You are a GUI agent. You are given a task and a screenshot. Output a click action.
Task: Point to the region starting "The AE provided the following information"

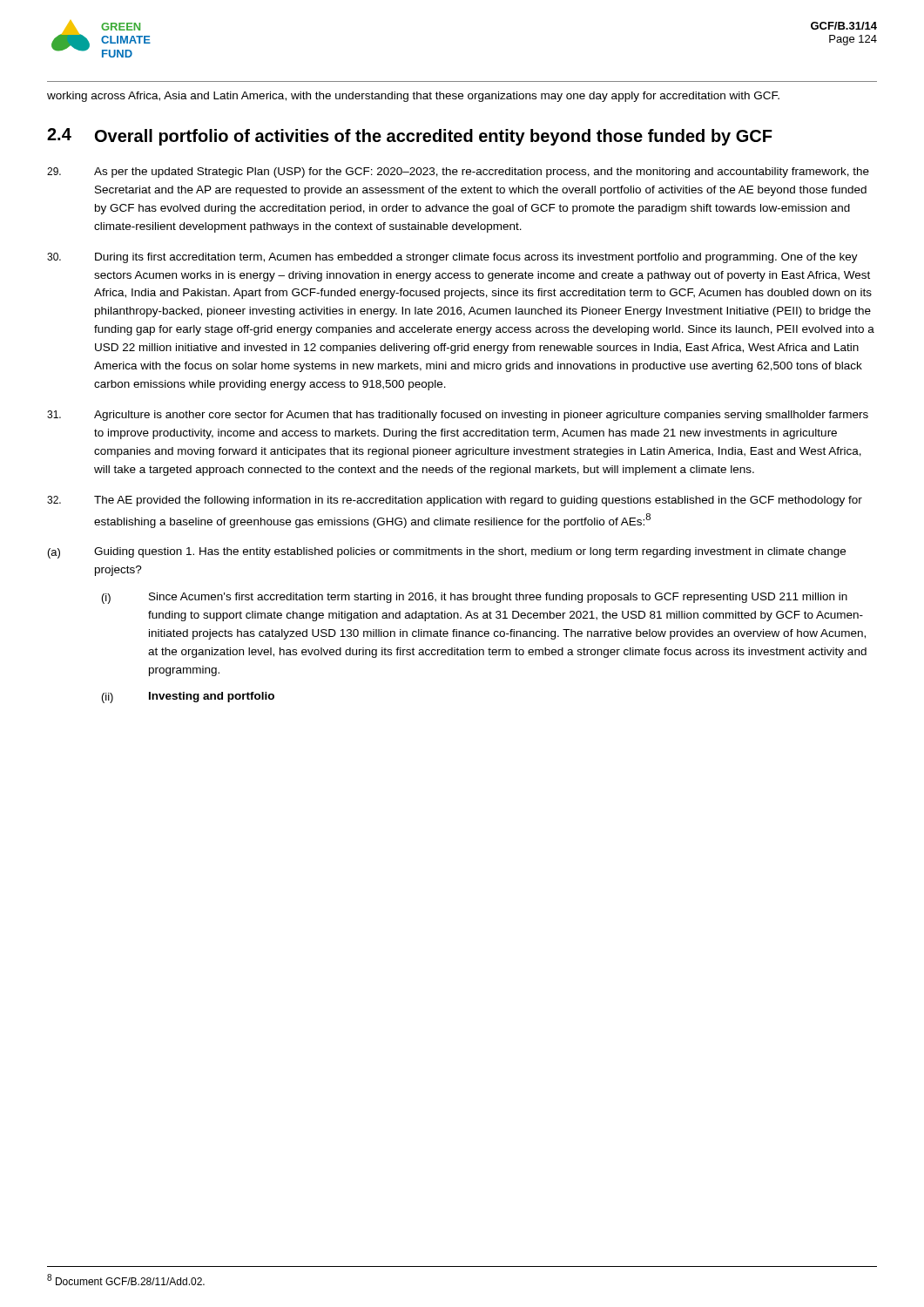[x=462, y=511]
